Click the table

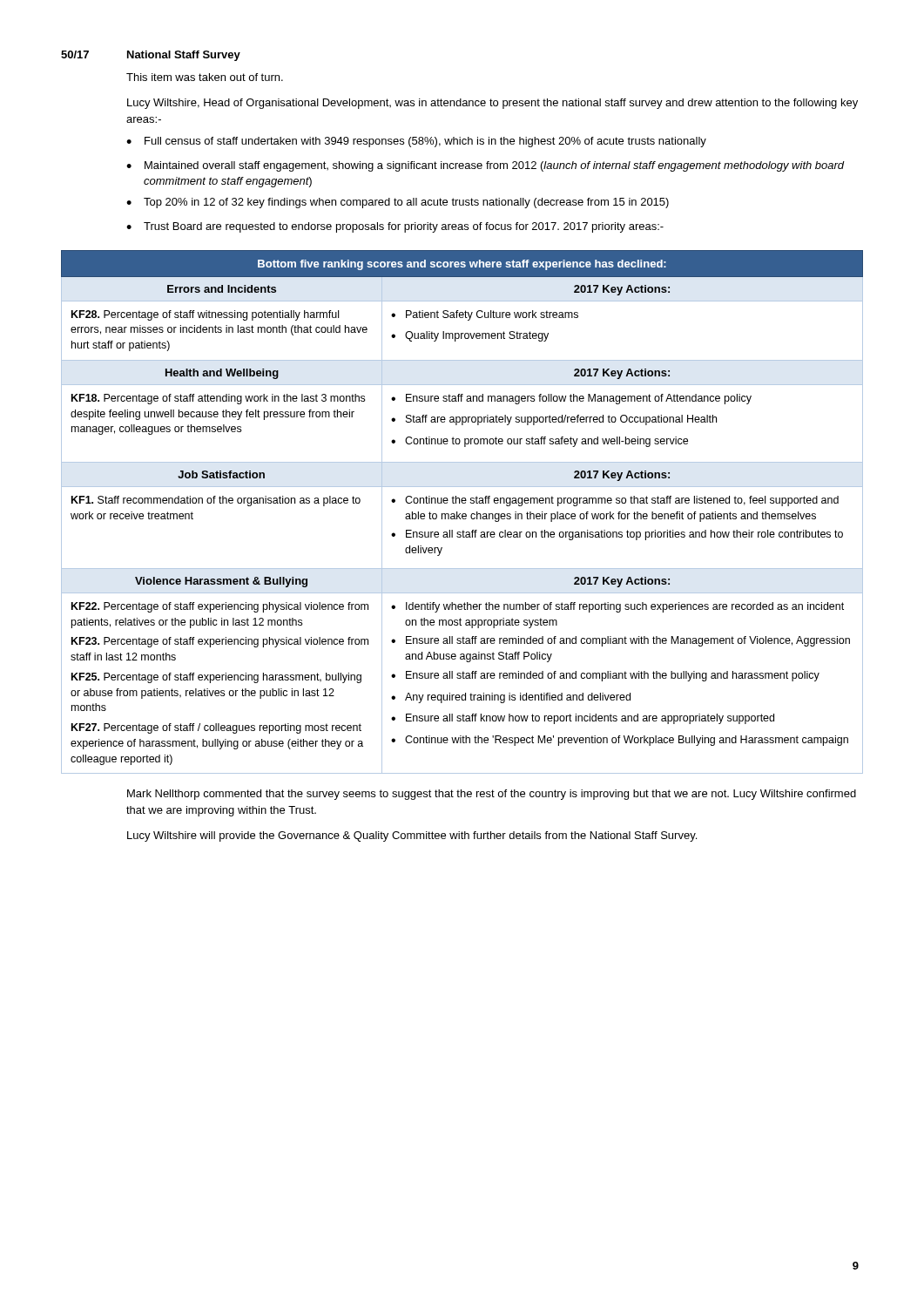coord(462,512)
